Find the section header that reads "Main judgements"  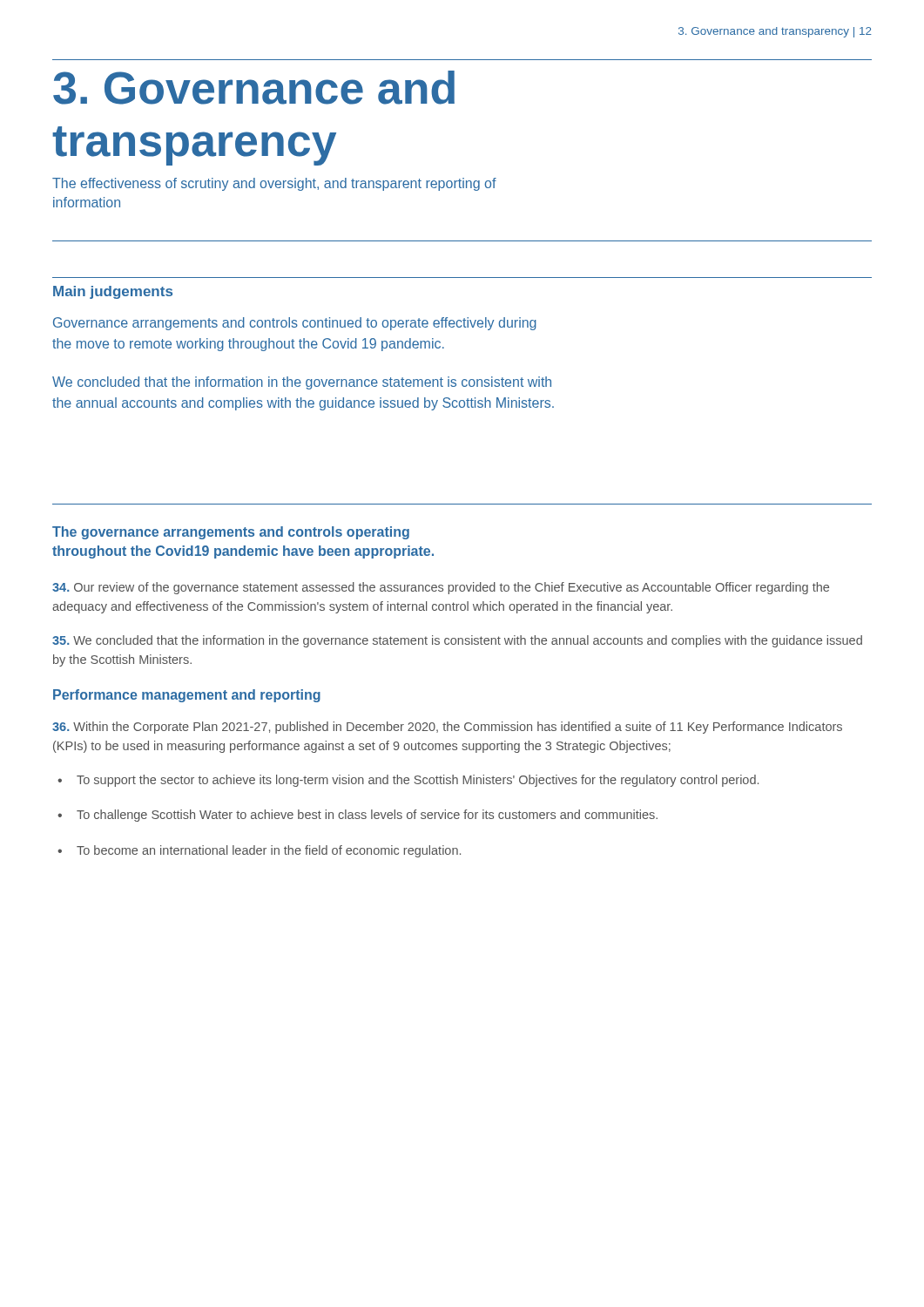[113, 291]
